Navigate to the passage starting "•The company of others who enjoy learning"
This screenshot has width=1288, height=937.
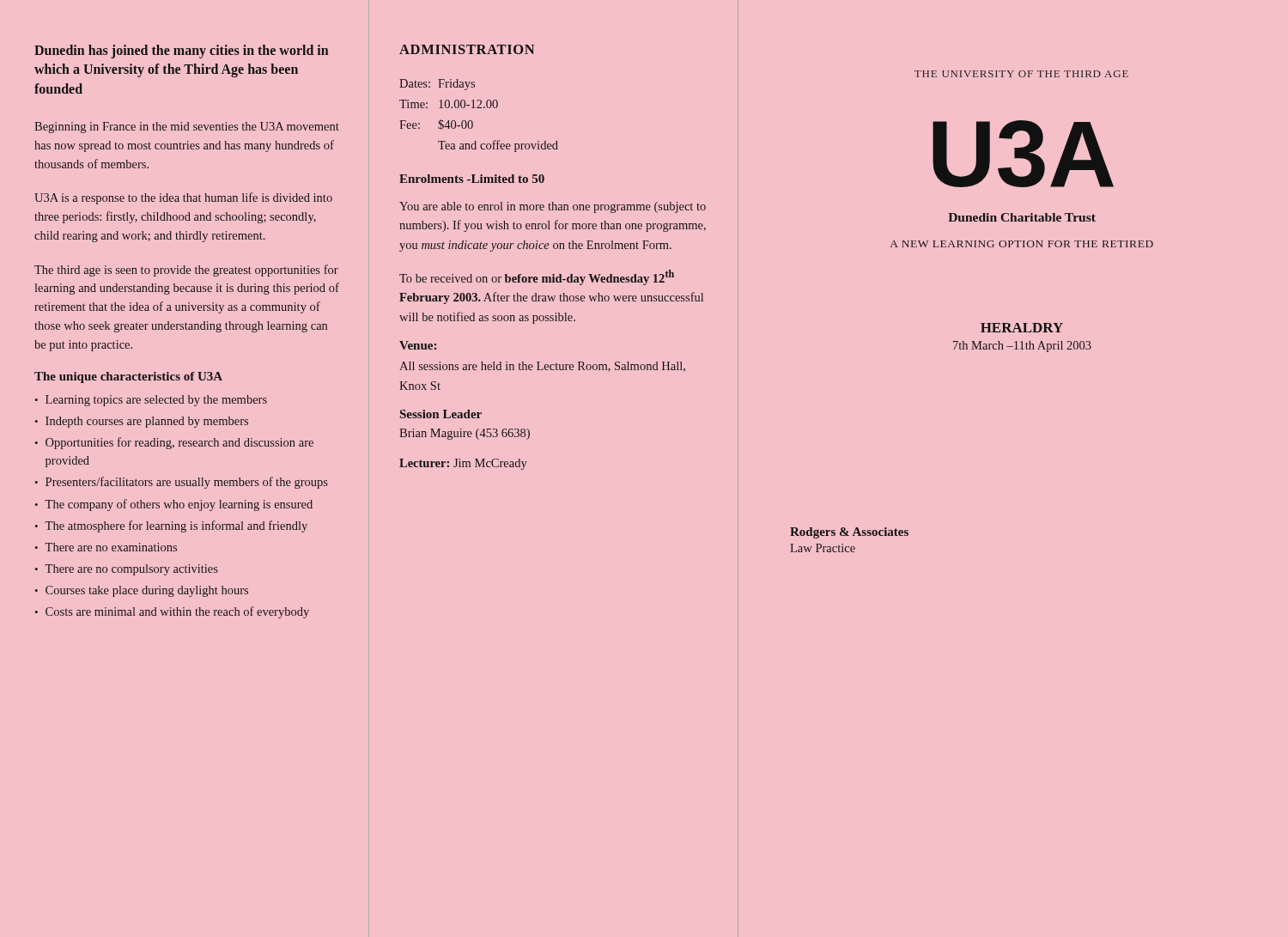[x=174, y=504]
